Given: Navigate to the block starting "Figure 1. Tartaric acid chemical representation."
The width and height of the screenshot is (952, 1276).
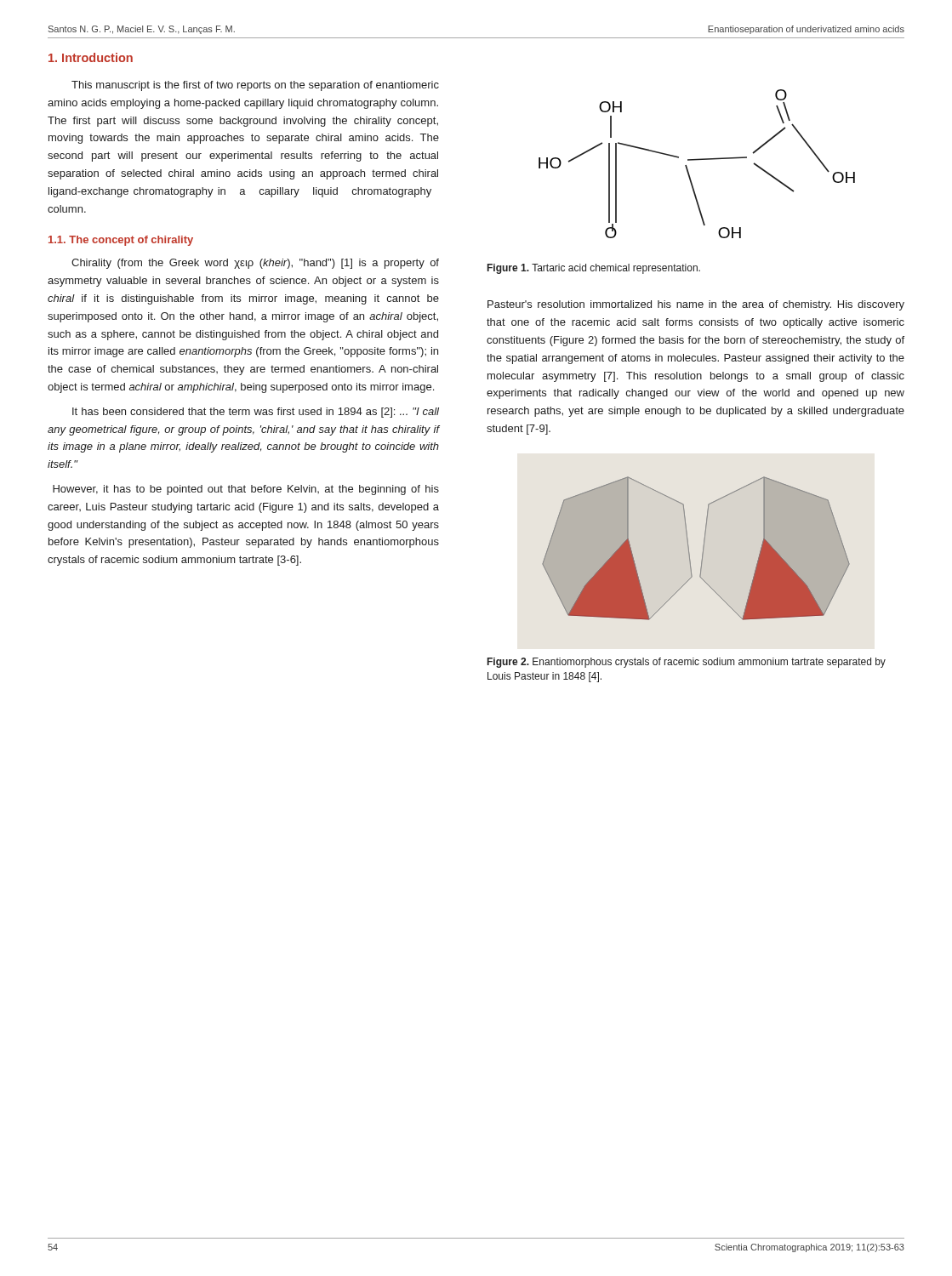Looking at the screenshot, I should click(x=594, y=268).
